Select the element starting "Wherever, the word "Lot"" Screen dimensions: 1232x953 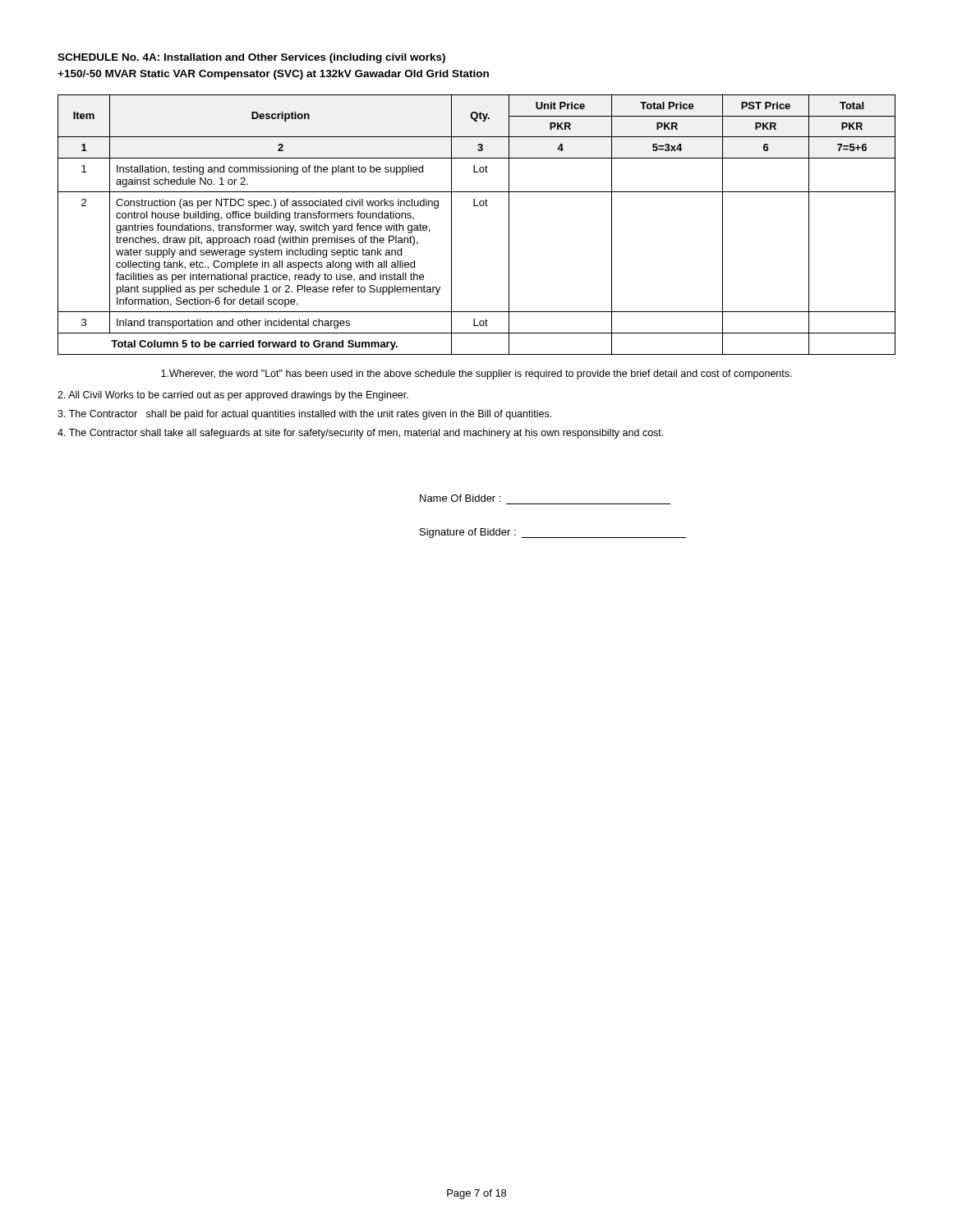(x=476, y=374)
